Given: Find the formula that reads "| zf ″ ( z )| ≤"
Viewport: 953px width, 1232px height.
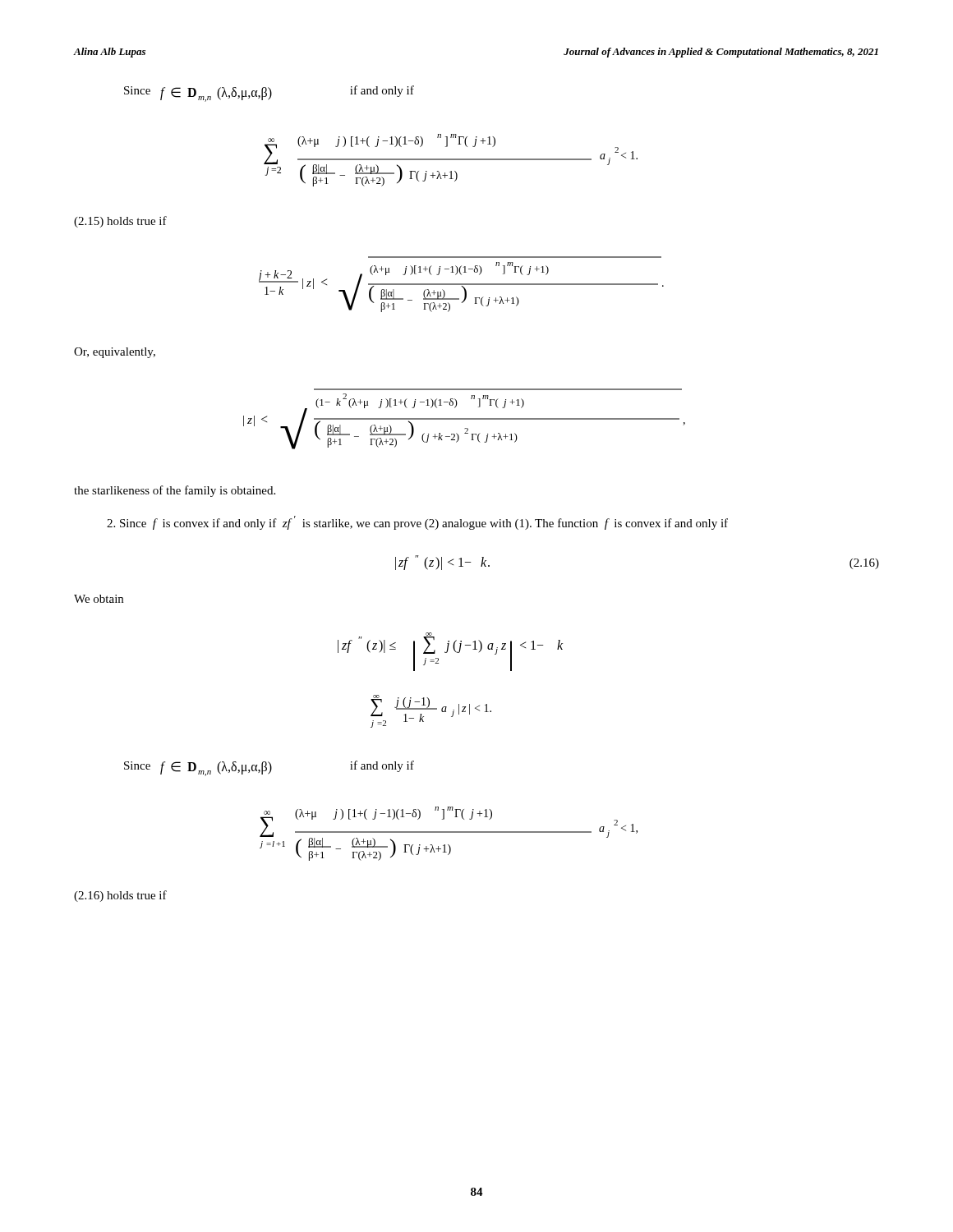Looking at the screenshot, I should [476, 648].
